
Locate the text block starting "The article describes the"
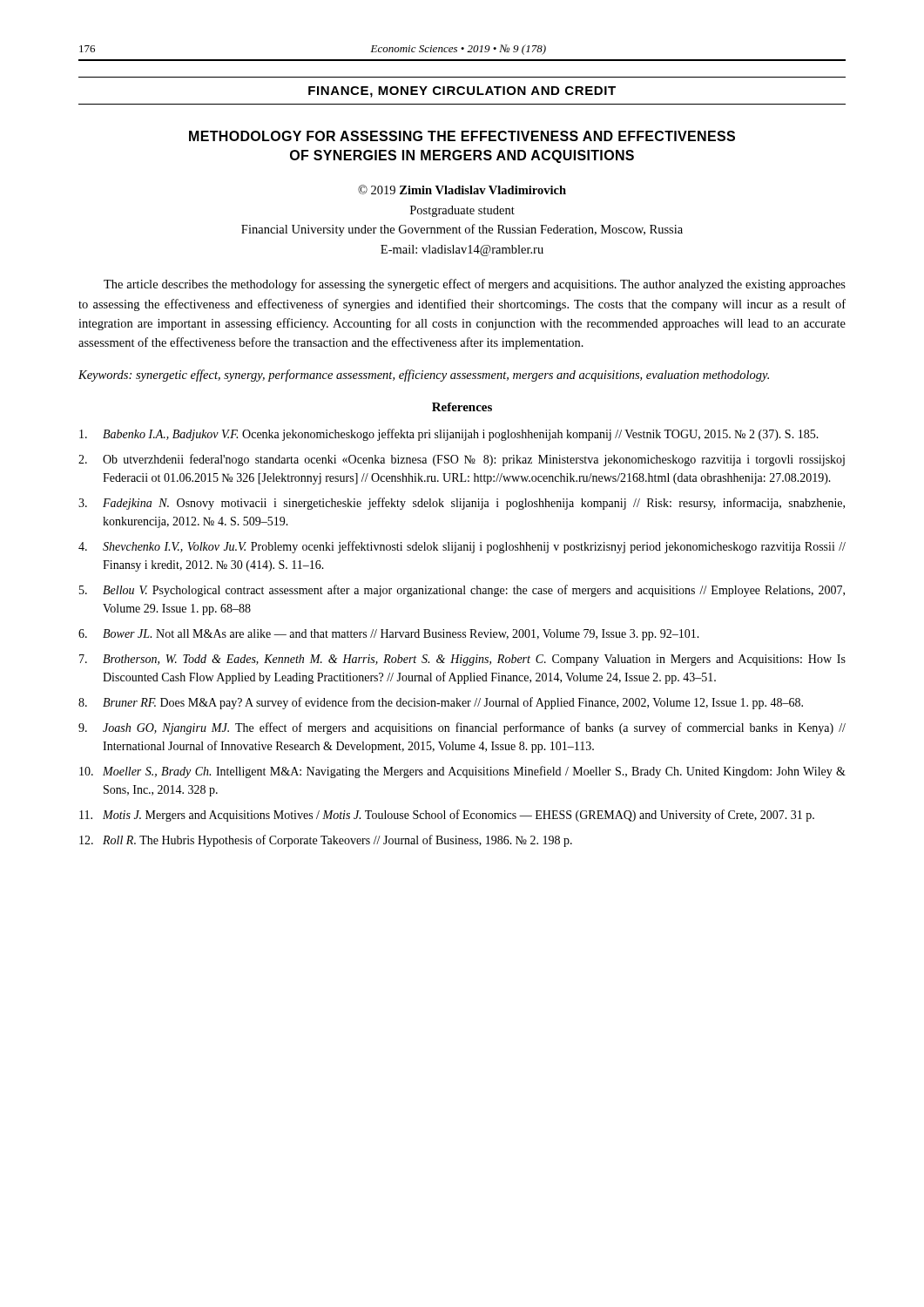click(462, 313)
